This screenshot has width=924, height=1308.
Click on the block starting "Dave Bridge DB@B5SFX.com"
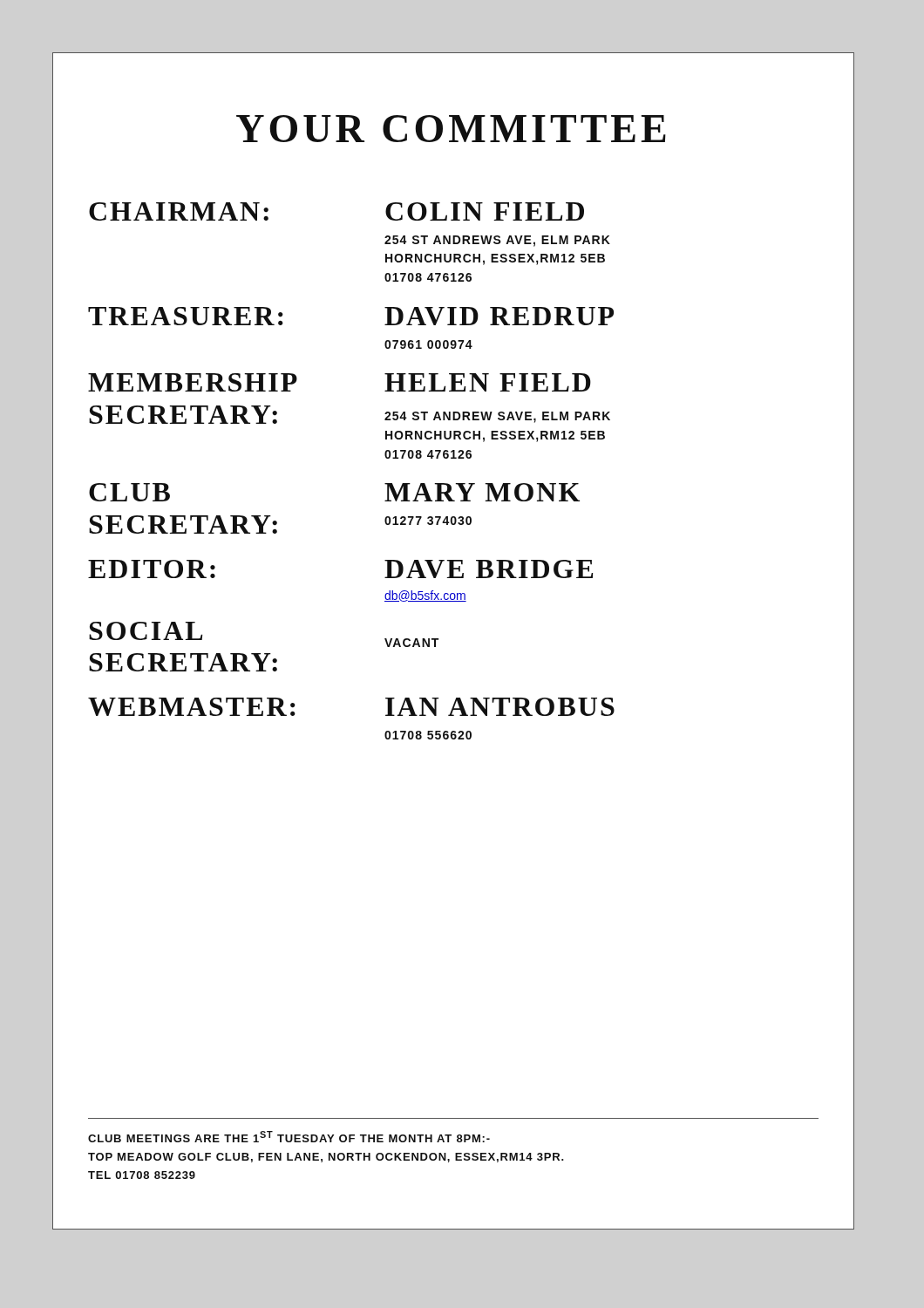(601, 577)
